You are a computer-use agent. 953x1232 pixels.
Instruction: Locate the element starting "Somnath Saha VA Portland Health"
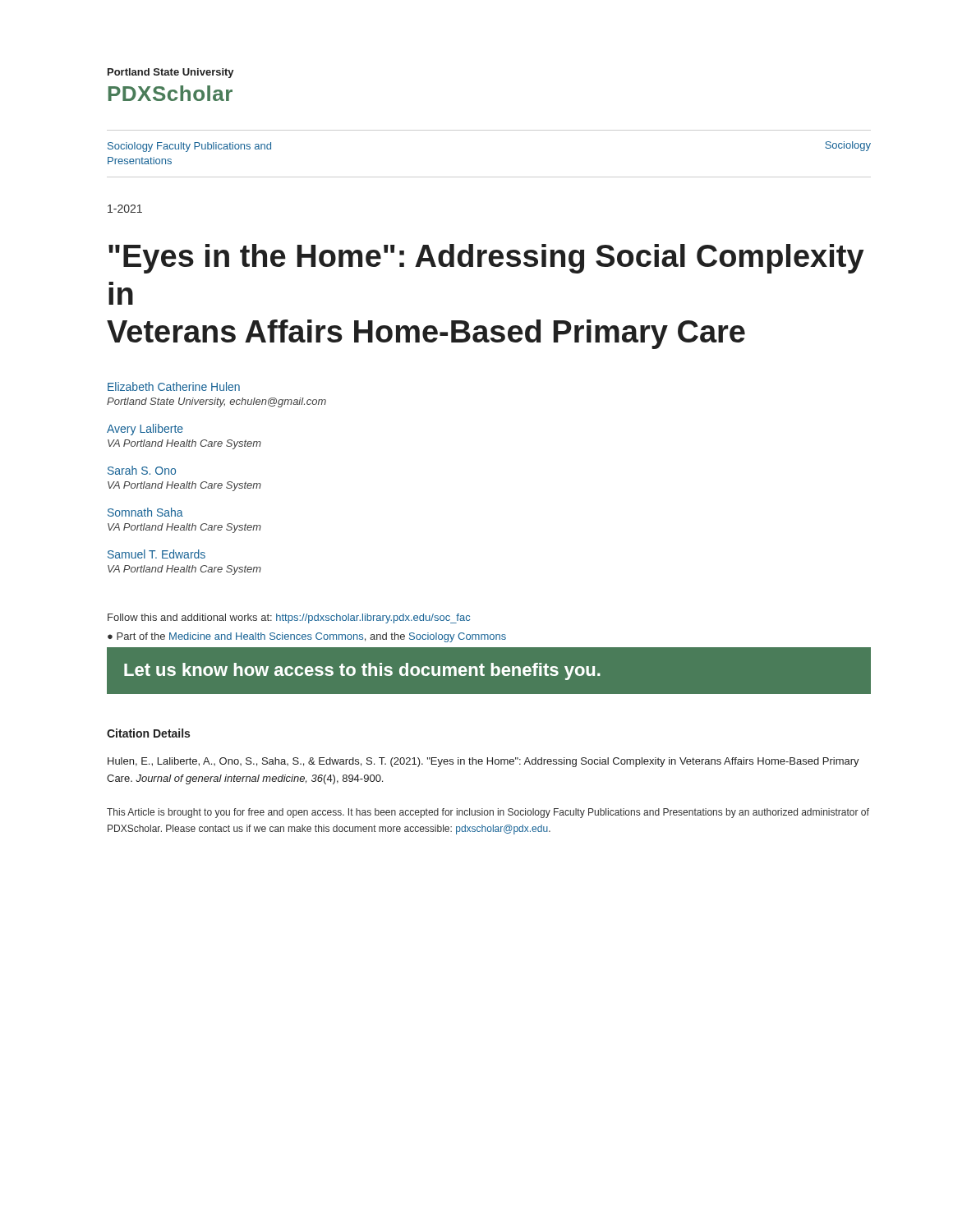(145, 512)
